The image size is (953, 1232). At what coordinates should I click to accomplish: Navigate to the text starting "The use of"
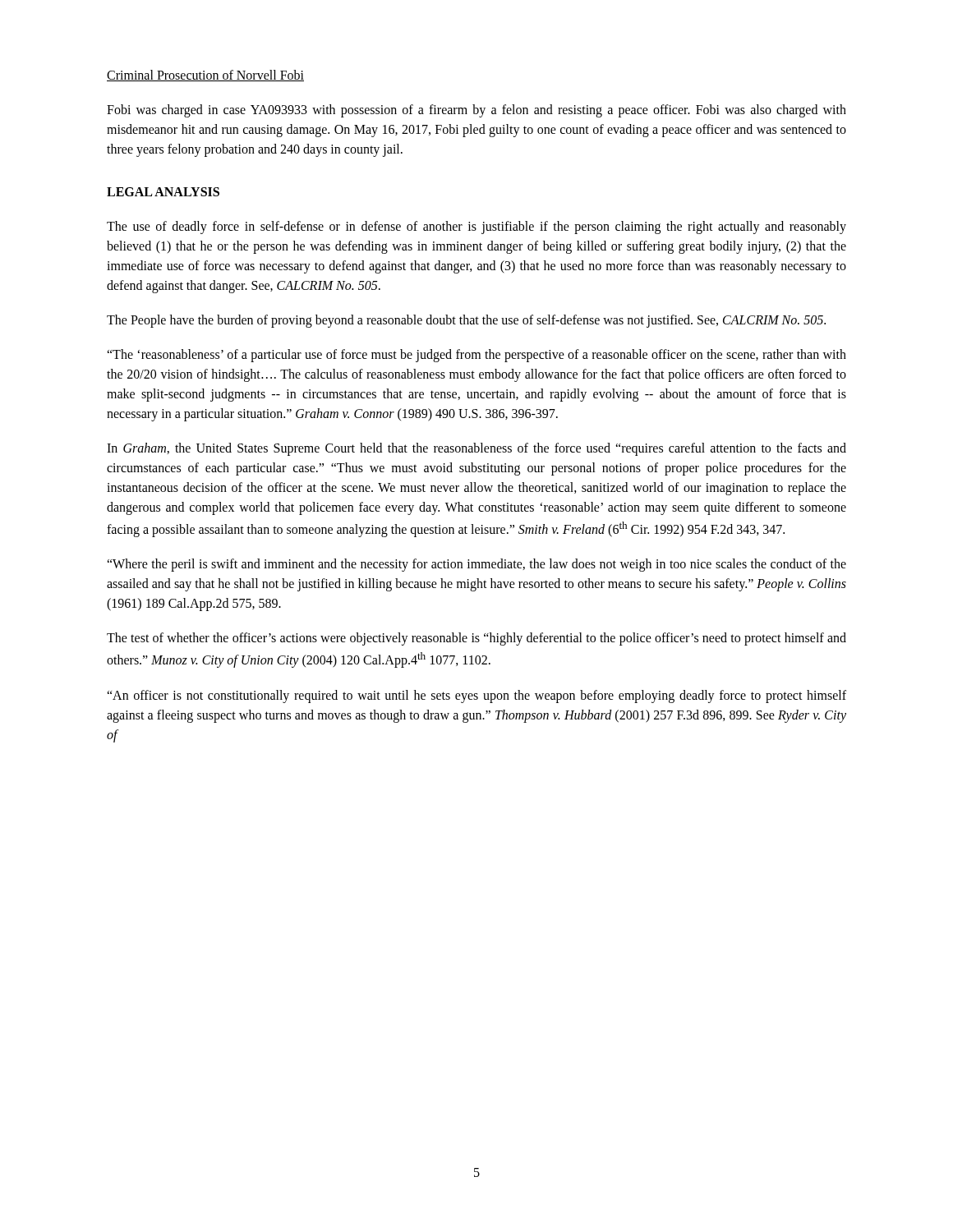[476, 256]
